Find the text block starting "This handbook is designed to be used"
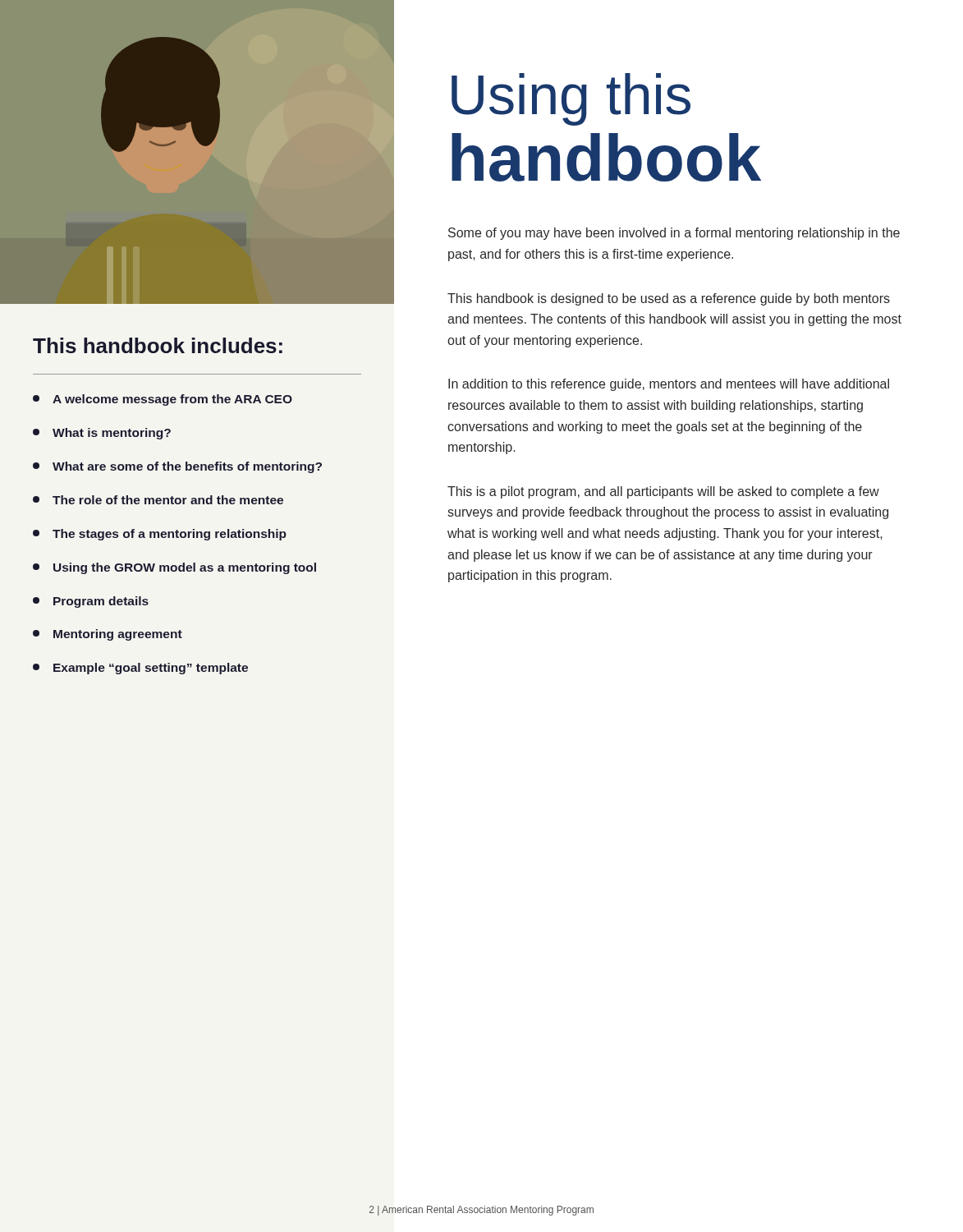 tap(674, 319)
